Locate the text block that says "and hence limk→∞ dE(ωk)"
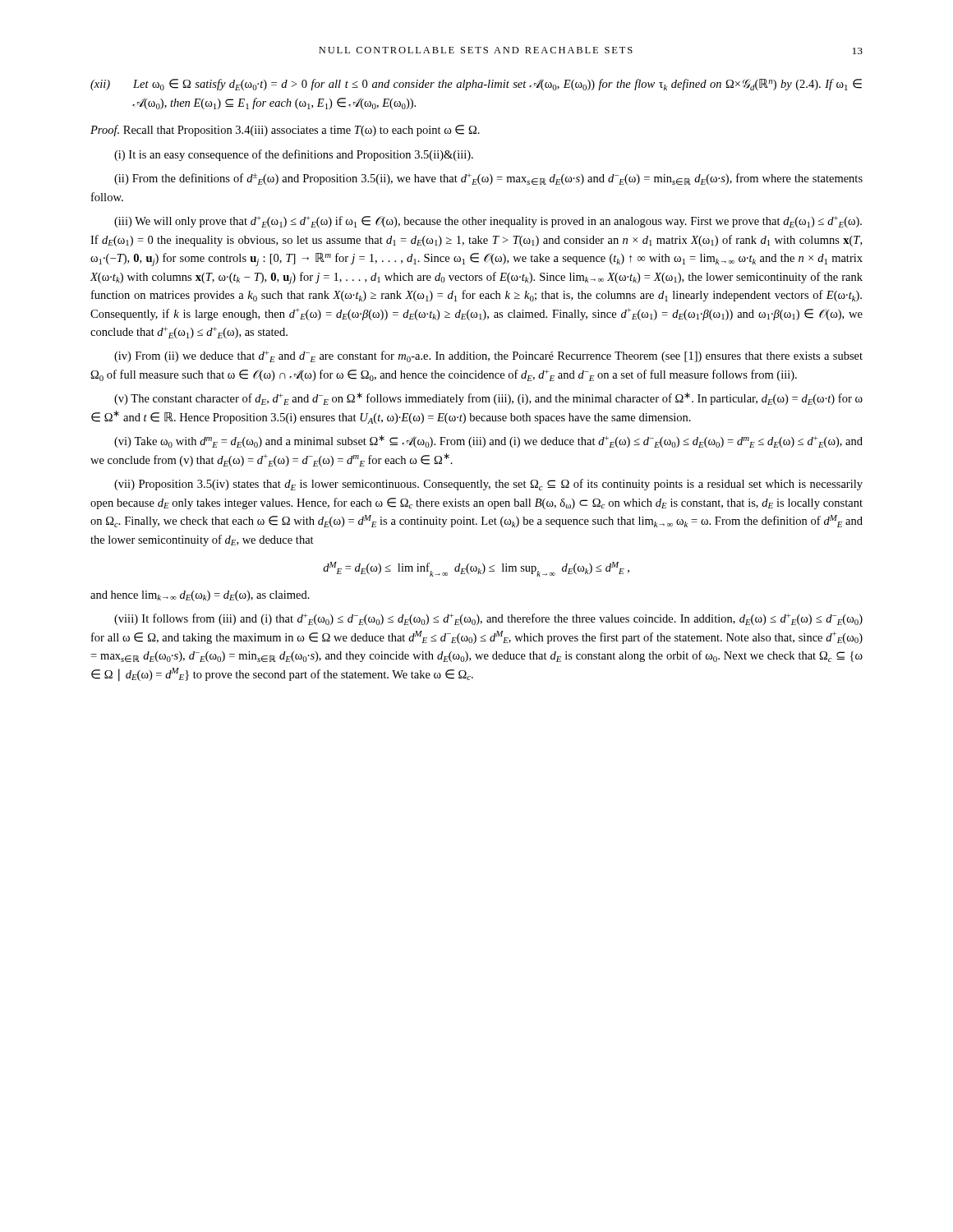 (200, 595)
